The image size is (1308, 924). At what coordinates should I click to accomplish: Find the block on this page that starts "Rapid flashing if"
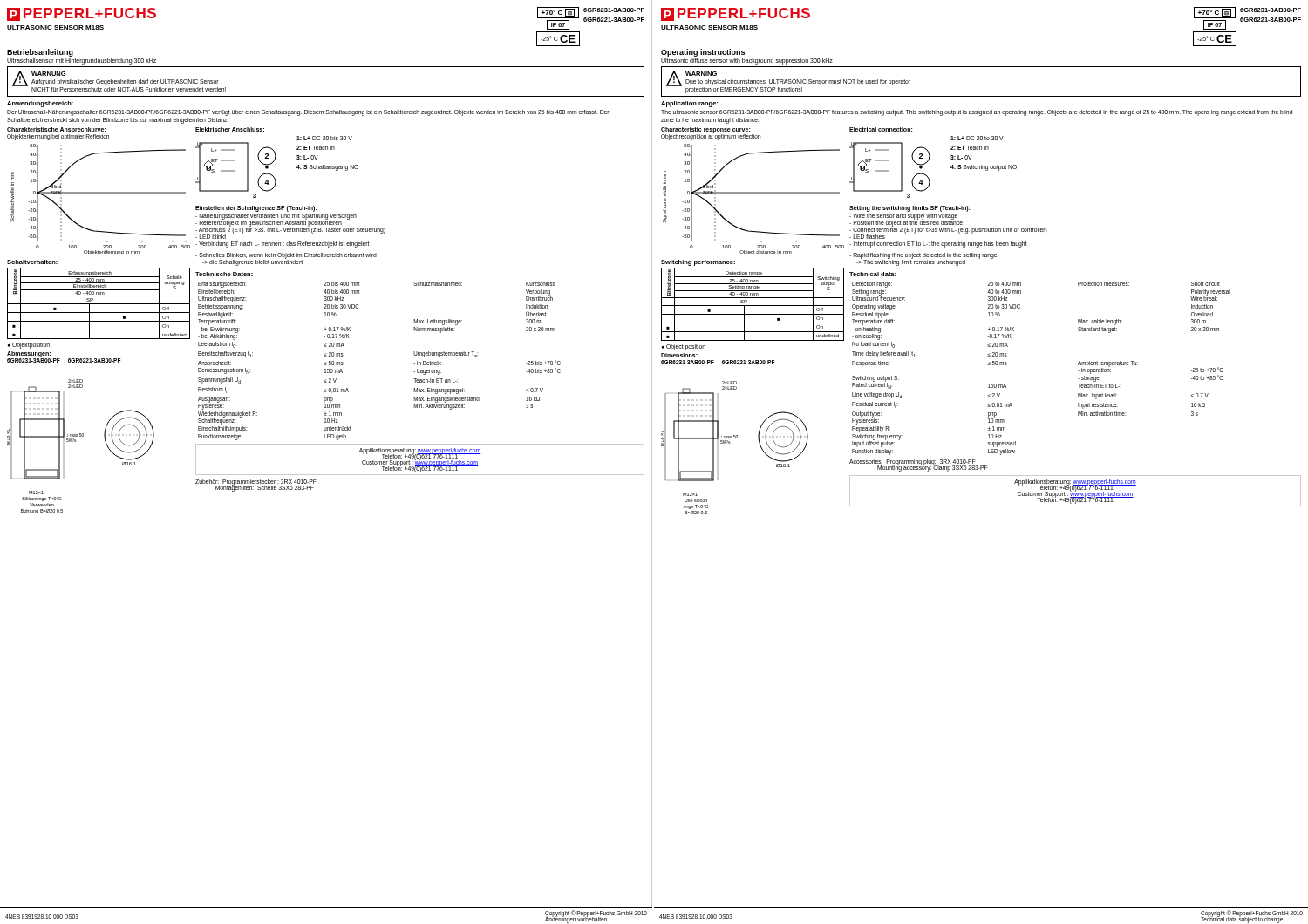923,255
